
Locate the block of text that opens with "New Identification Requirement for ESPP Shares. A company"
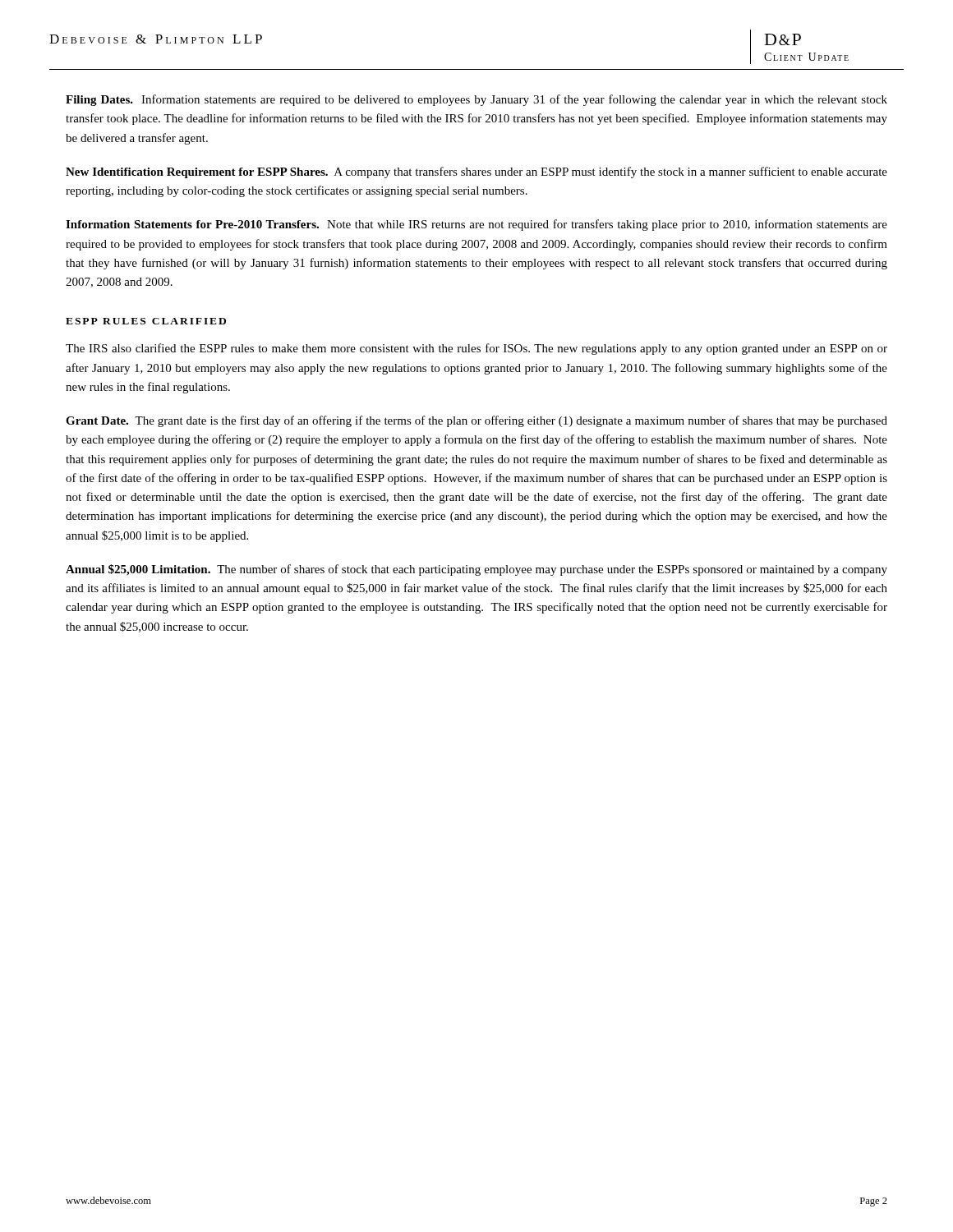point(476,181)
